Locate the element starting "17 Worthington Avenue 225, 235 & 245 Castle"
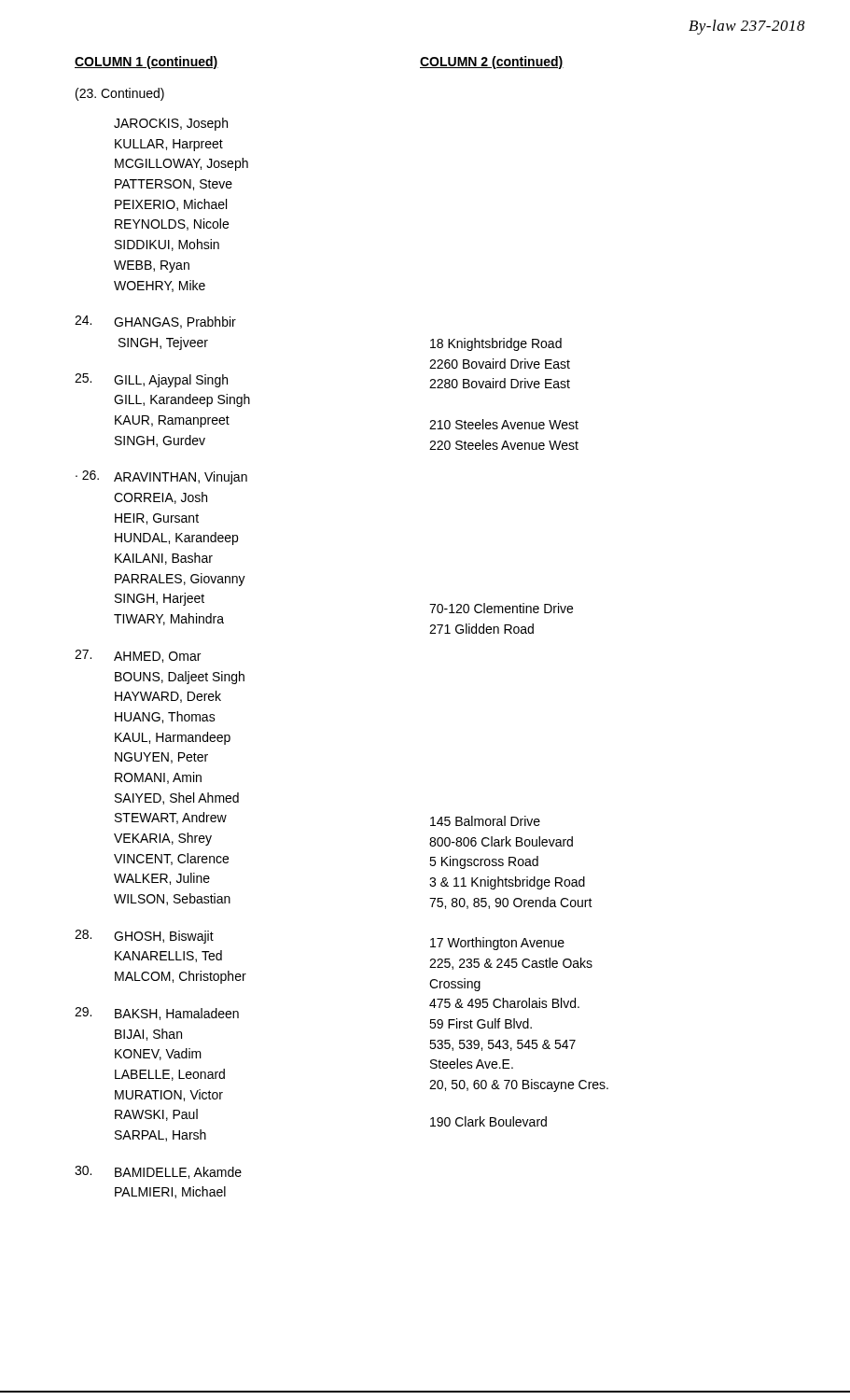This screenshot has width=850, height=1400. [497, 944]
